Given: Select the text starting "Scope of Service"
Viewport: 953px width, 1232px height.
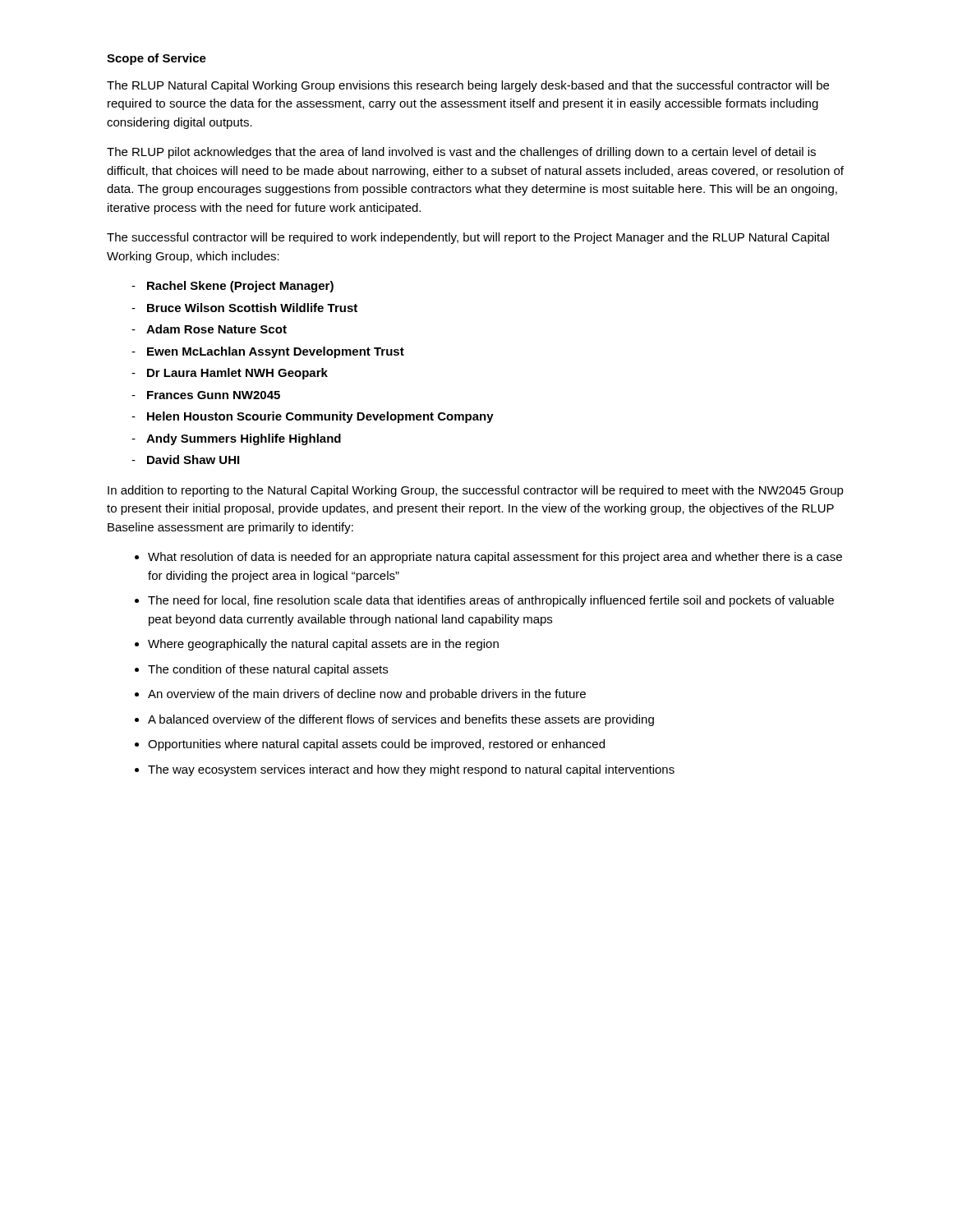Looking at the screenshot, I should click(x=156, y=58).
